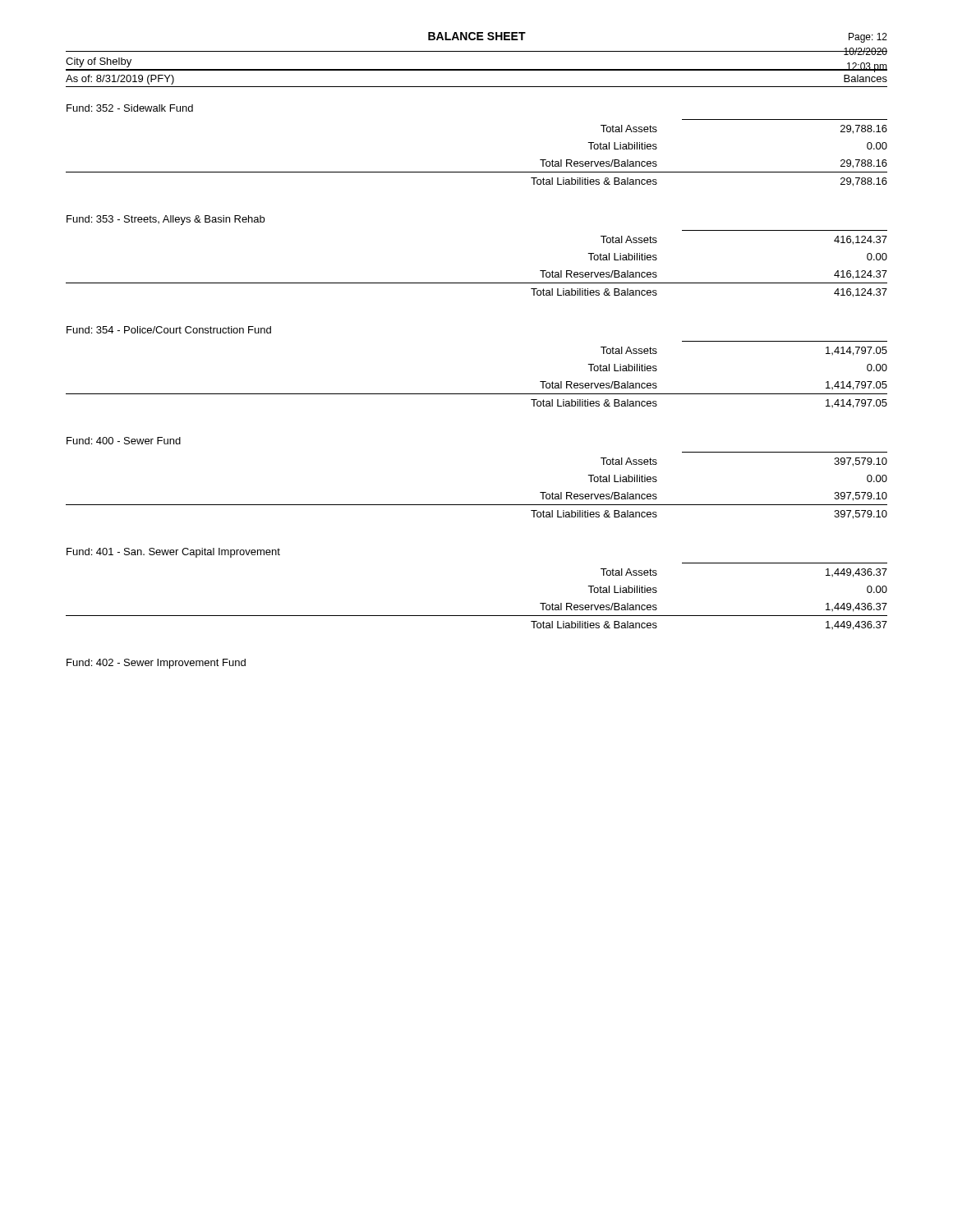Locate the text "Fund: 400 - Sewer Fund"

click(x=123, y=441)
